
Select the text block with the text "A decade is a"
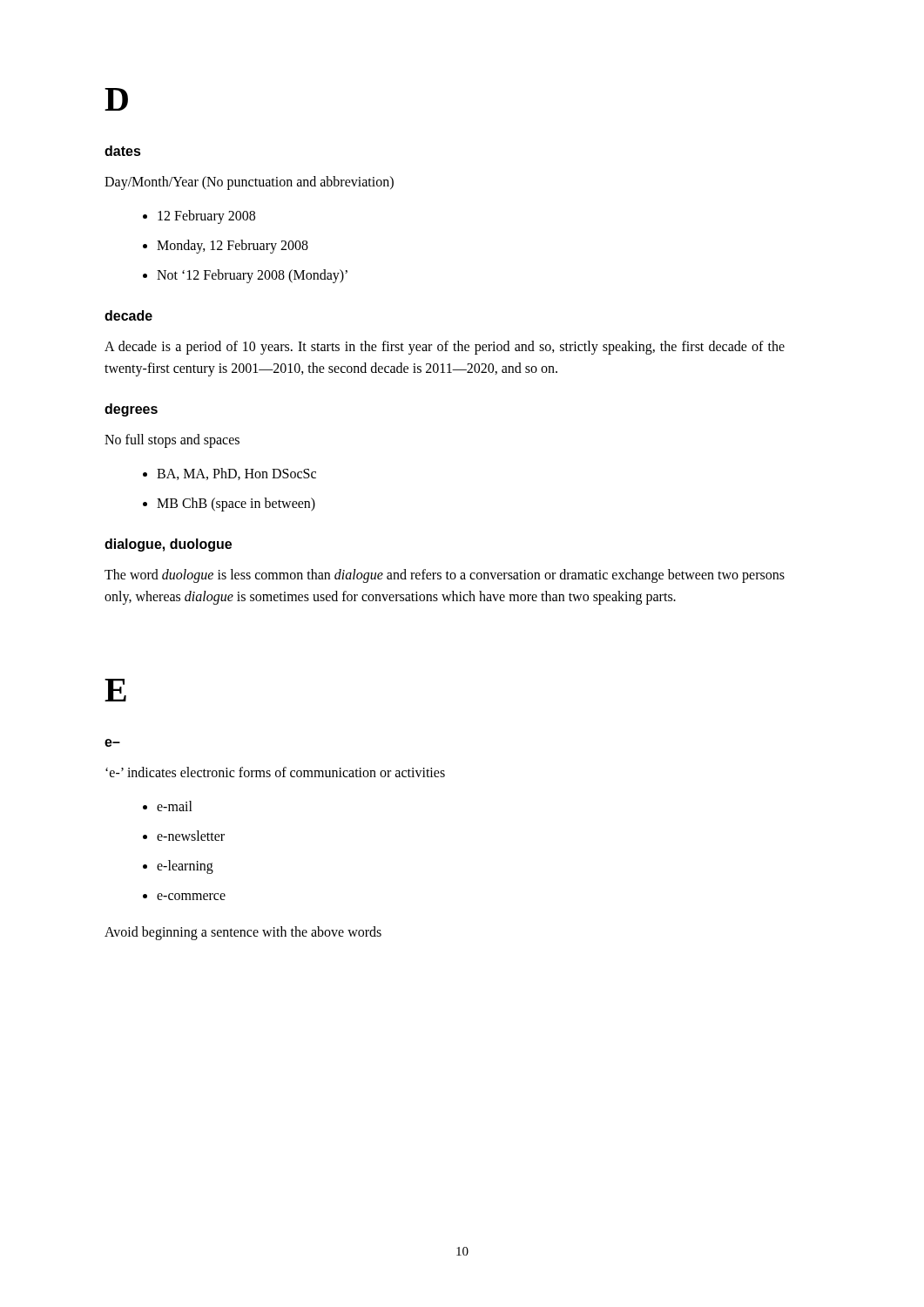tap(445, 357)
